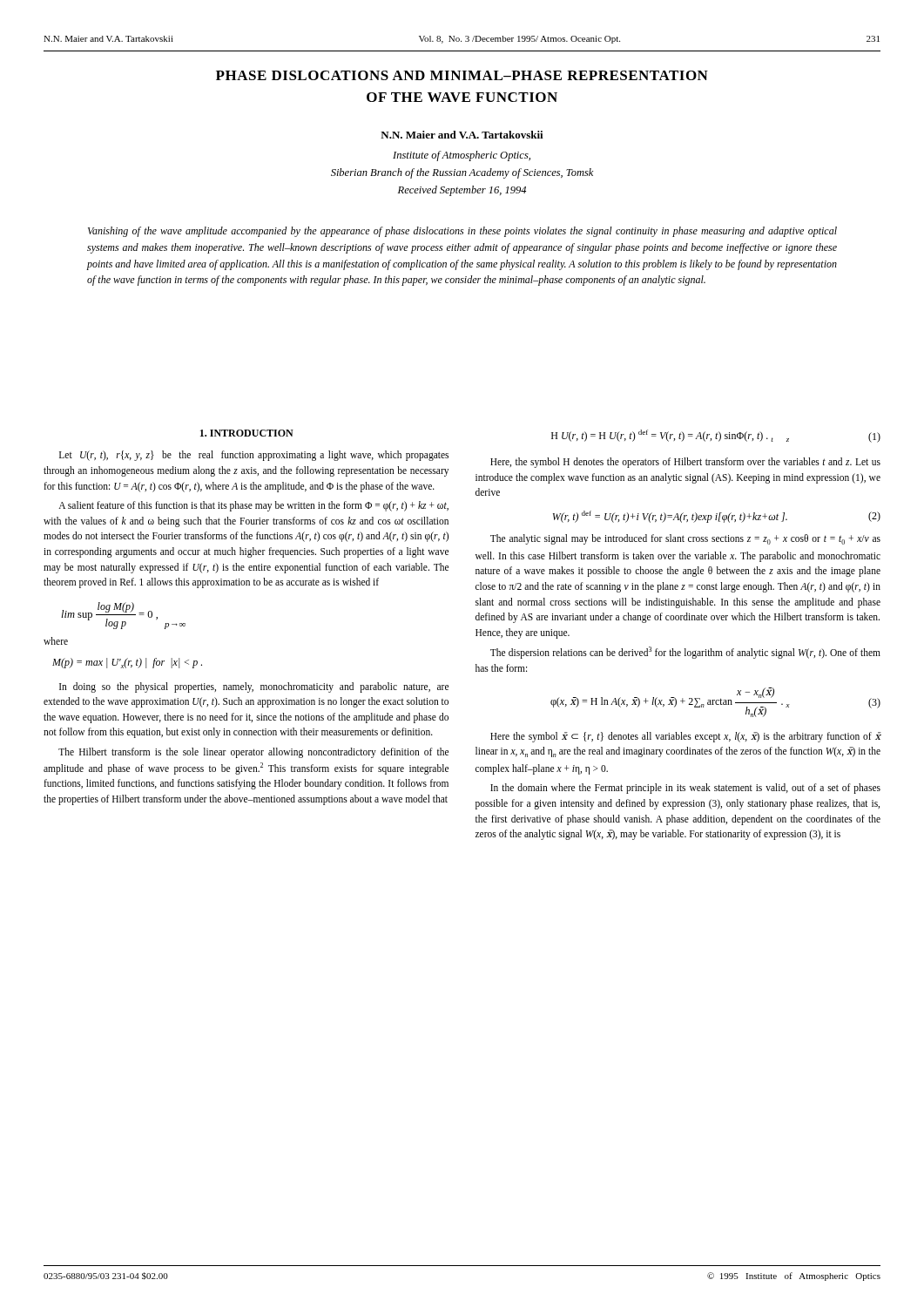
Task: Click on the text starting "In the domain where the Fermat principle in"
Action: (678, 811)
